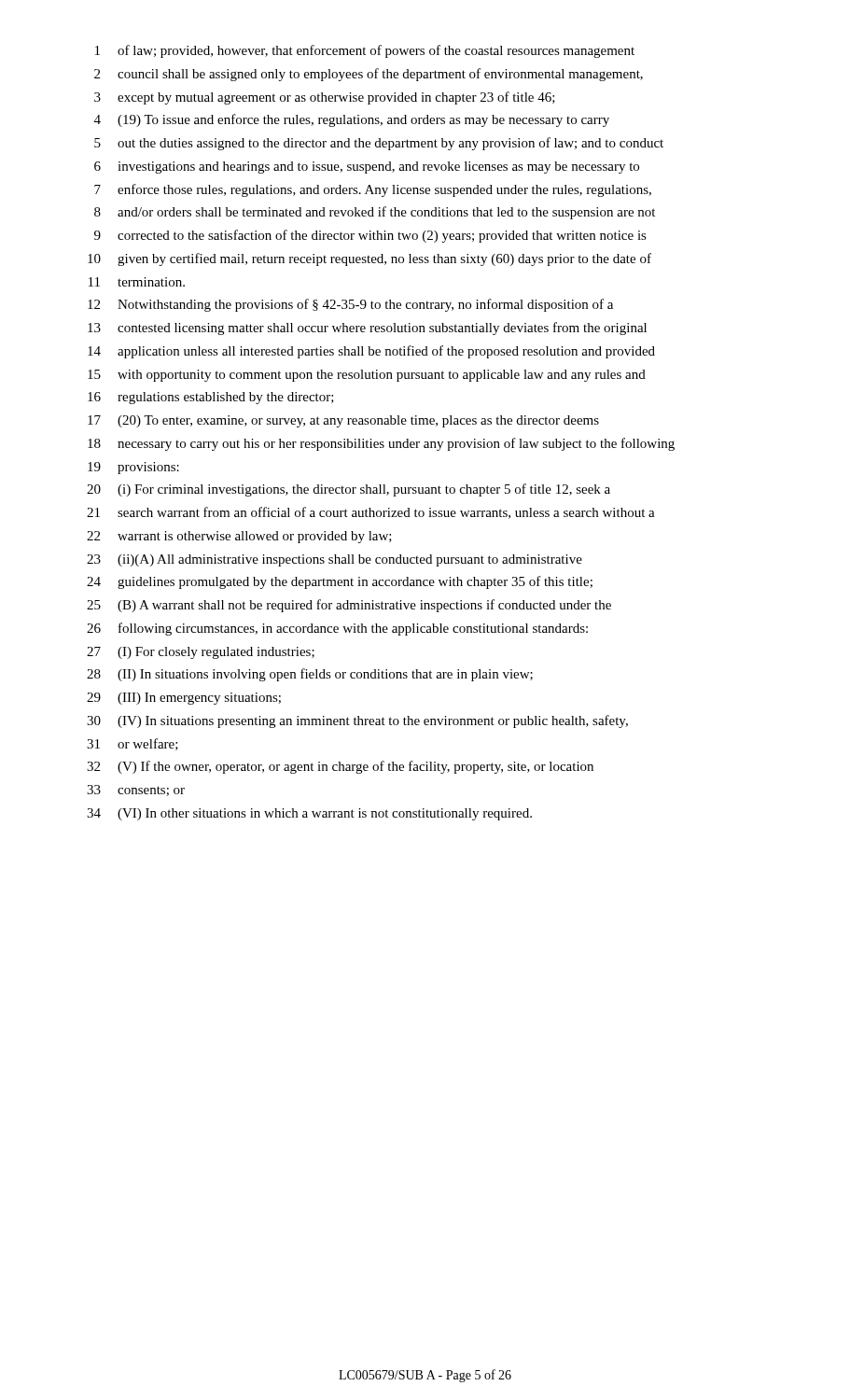850x1400 pixels.
Task: Point to the text block starting "15 with opportunity to comment"
Action: click(425, 374)
